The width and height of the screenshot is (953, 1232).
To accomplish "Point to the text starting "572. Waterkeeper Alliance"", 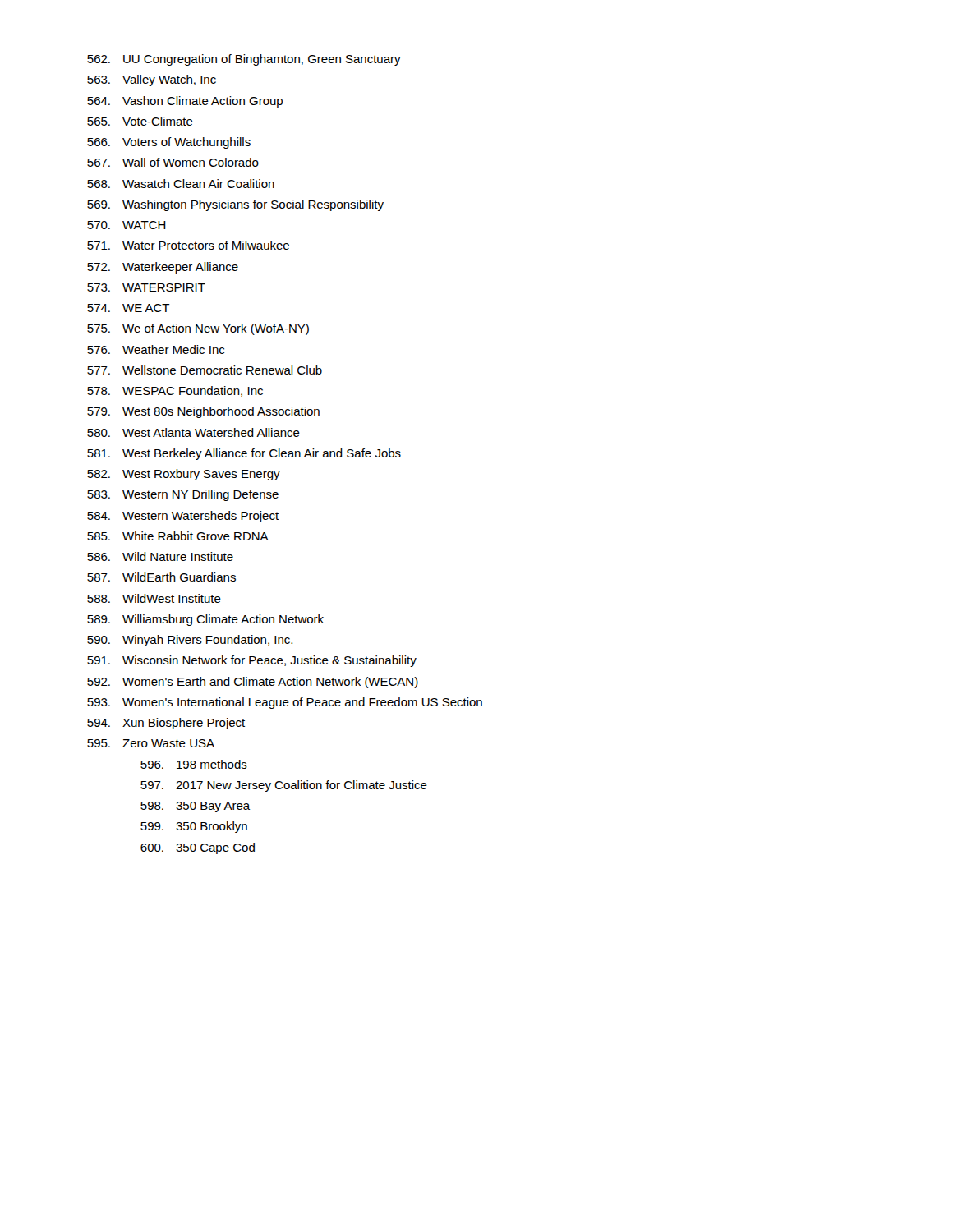I will click(x=163, y=268).
